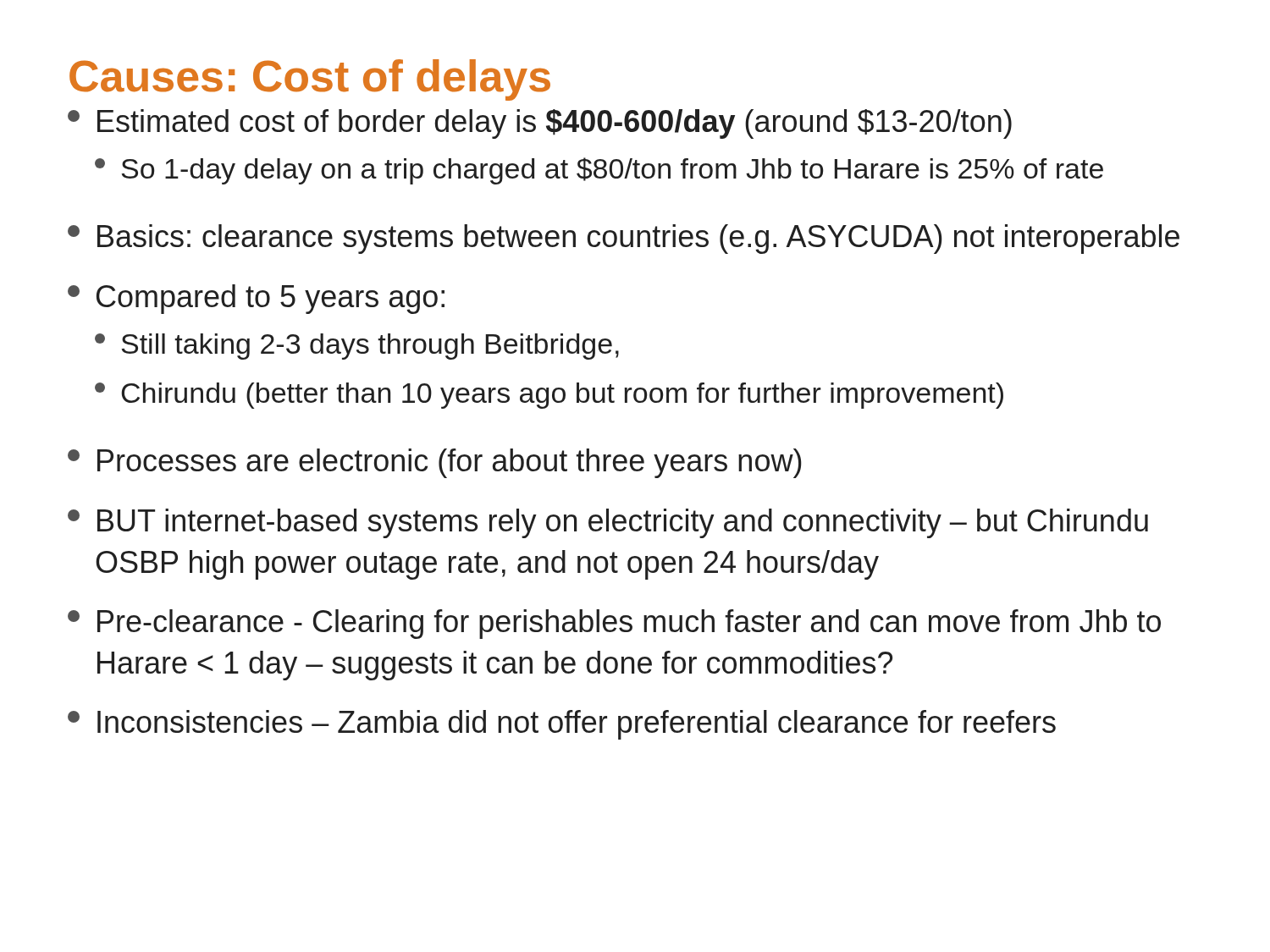1270x952 pixels.
Task: Where is the passage that starts "Estimated cost of border delay"?
Action: [635, 150]
